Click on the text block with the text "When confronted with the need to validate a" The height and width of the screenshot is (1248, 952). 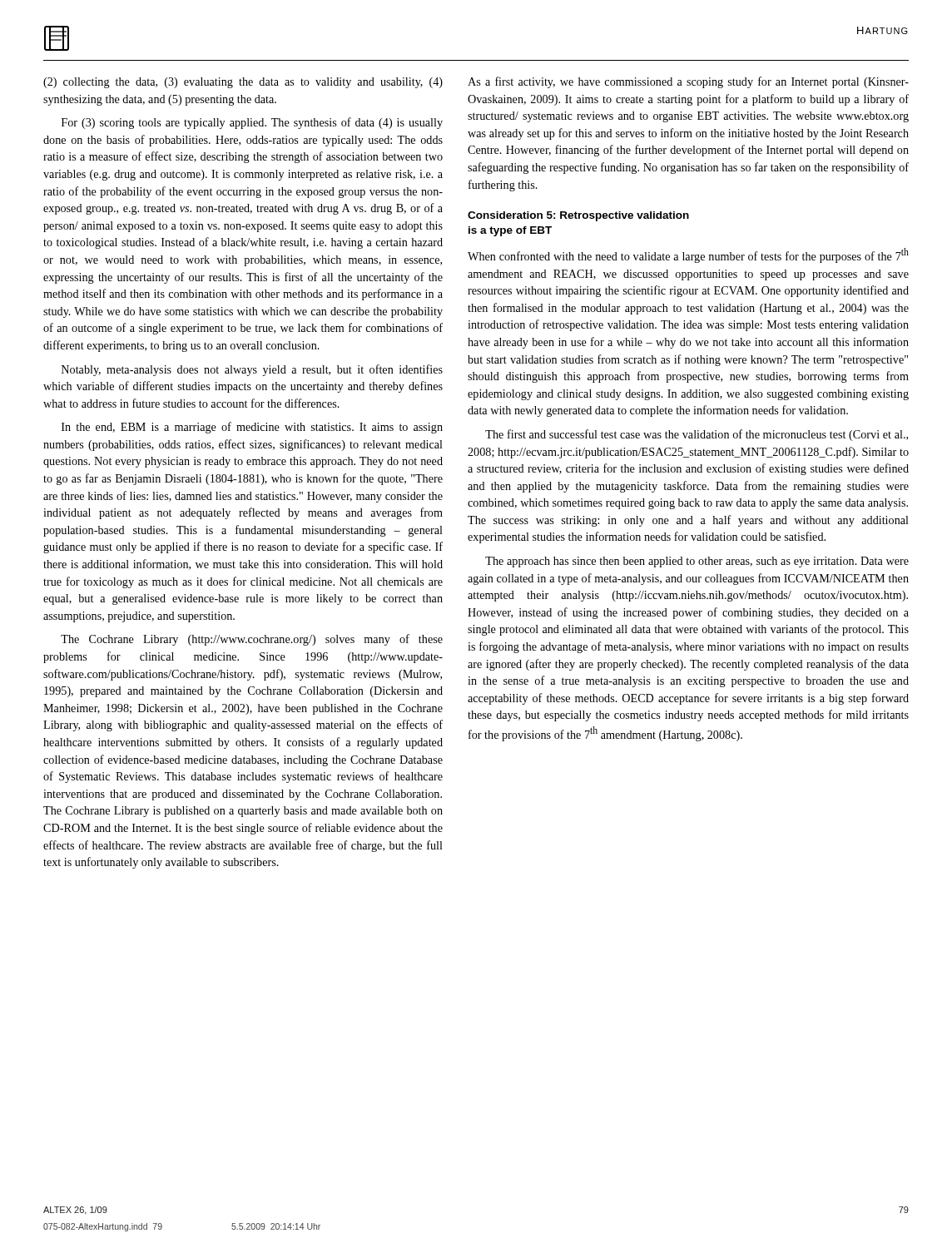688,494
